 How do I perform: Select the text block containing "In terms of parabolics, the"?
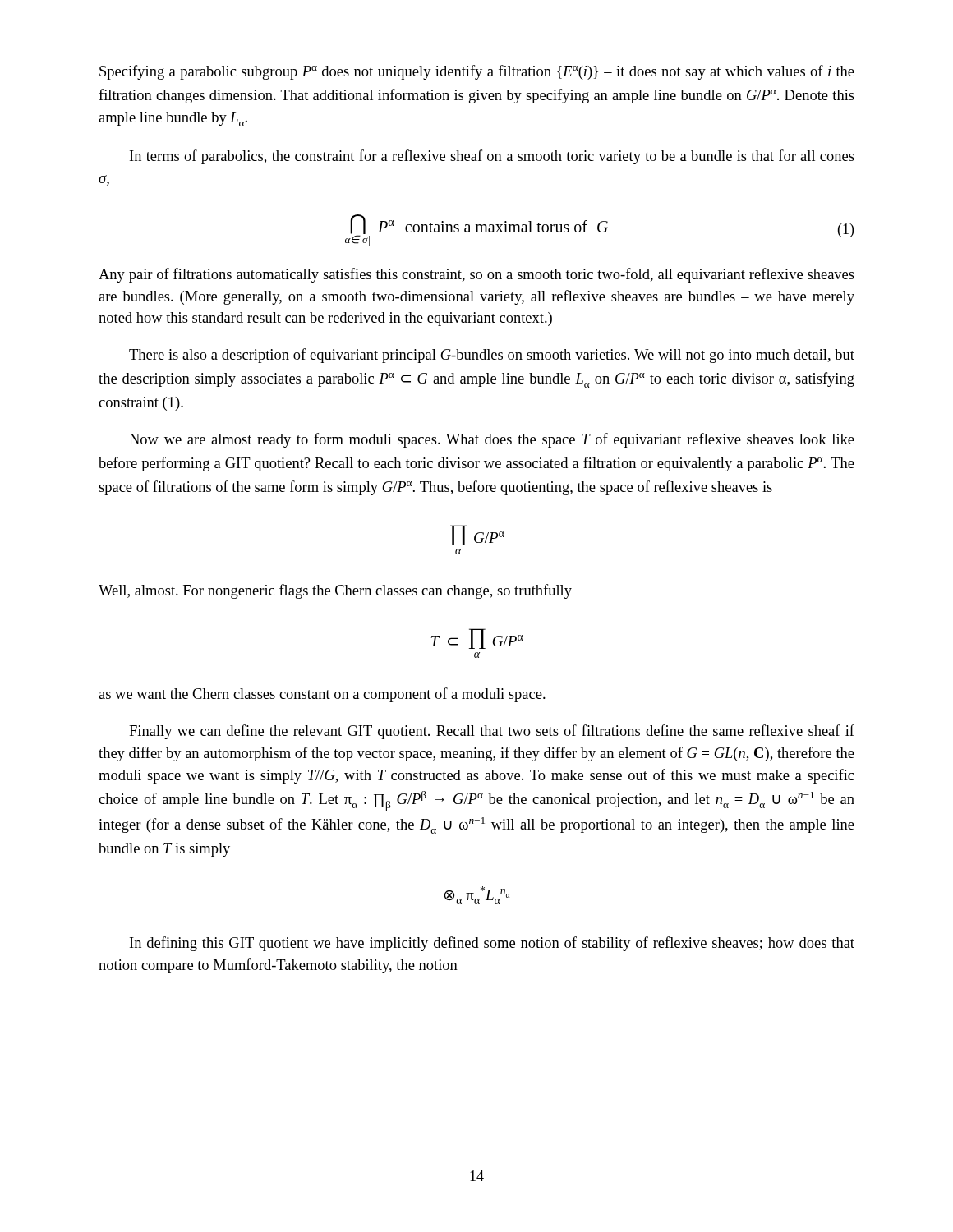(476, 167)
